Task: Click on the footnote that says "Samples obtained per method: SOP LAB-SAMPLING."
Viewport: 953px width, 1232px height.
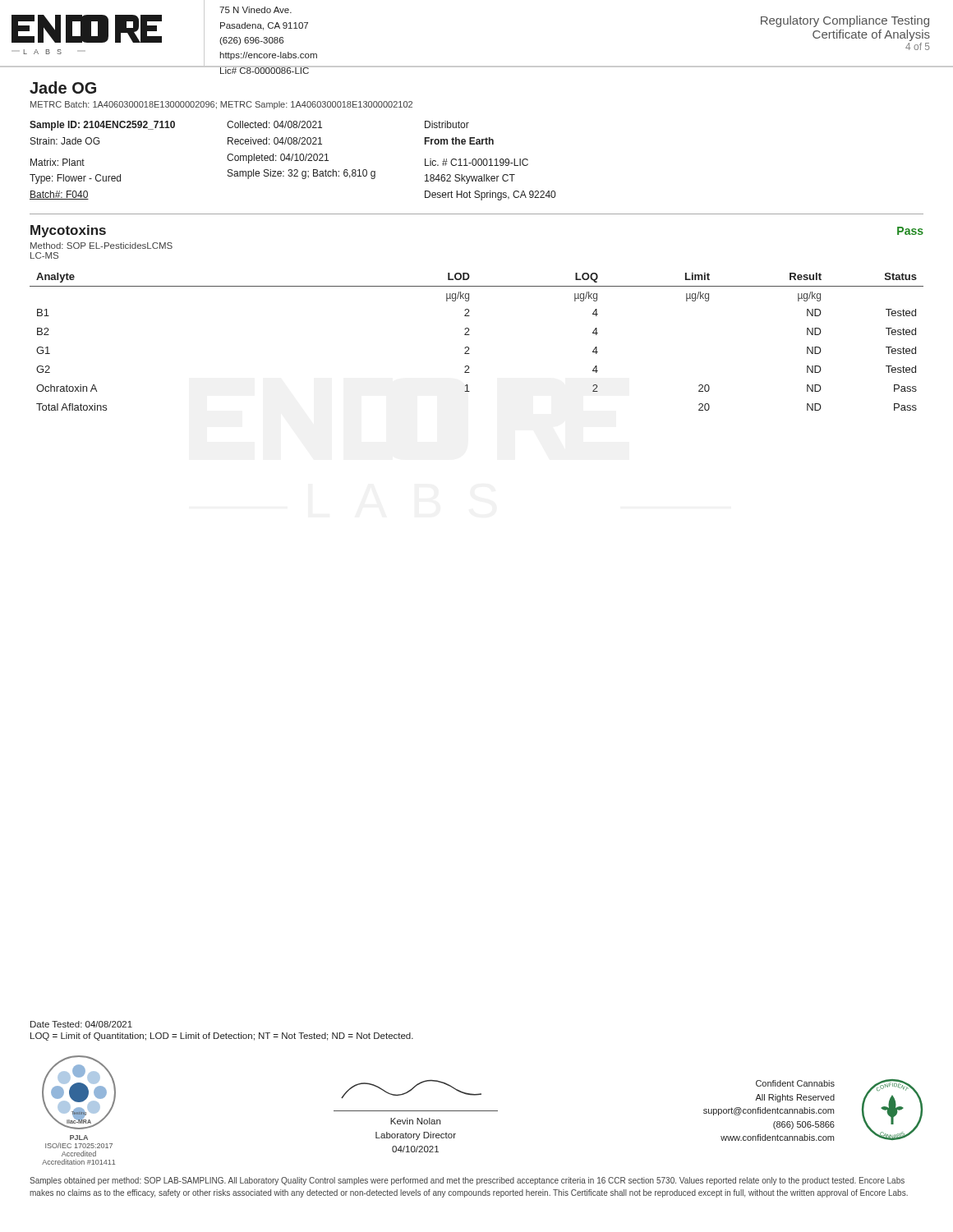Action: coord(469,1187)
